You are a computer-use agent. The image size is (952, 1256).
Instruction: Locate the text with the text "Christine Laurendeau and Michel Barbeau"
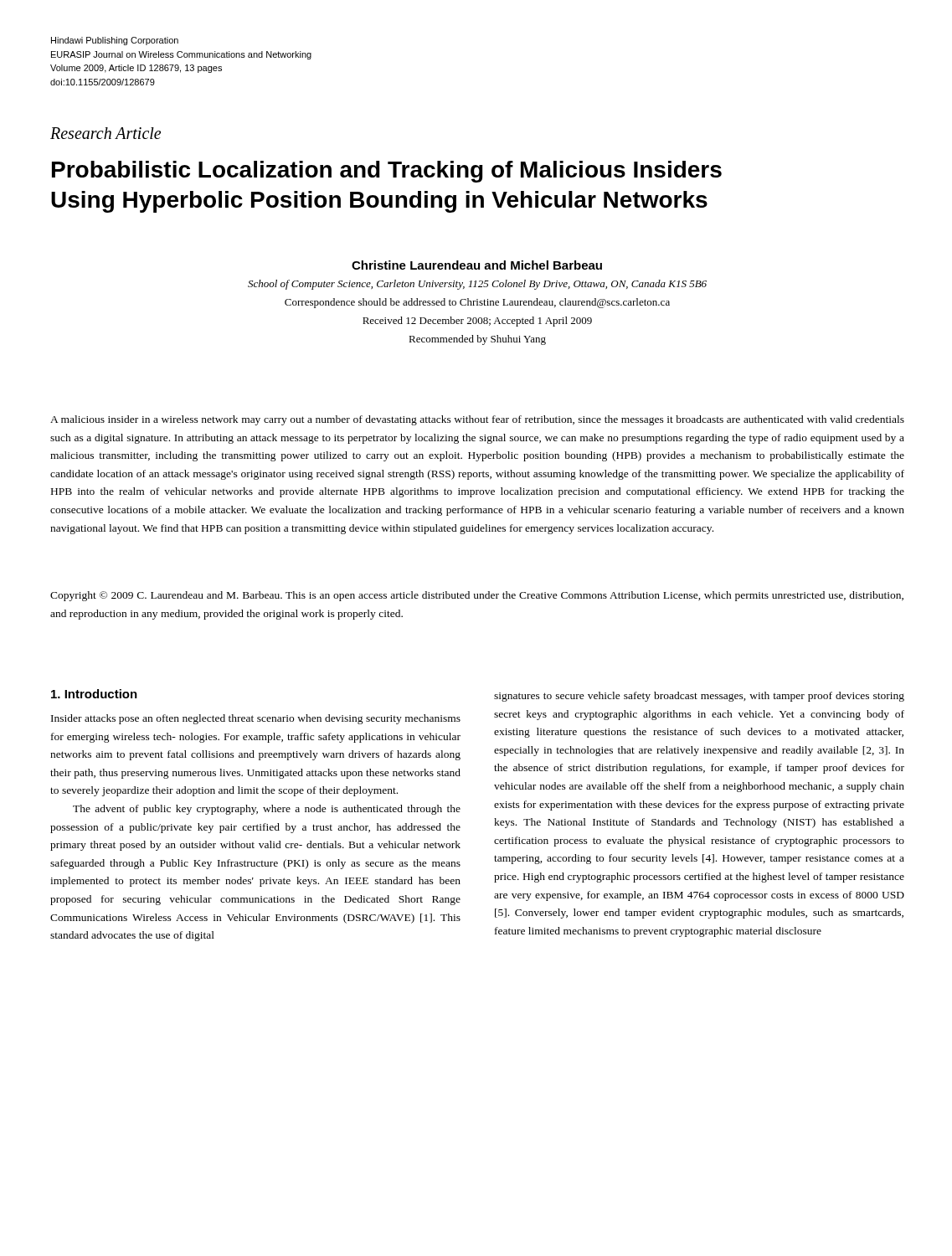477,265
